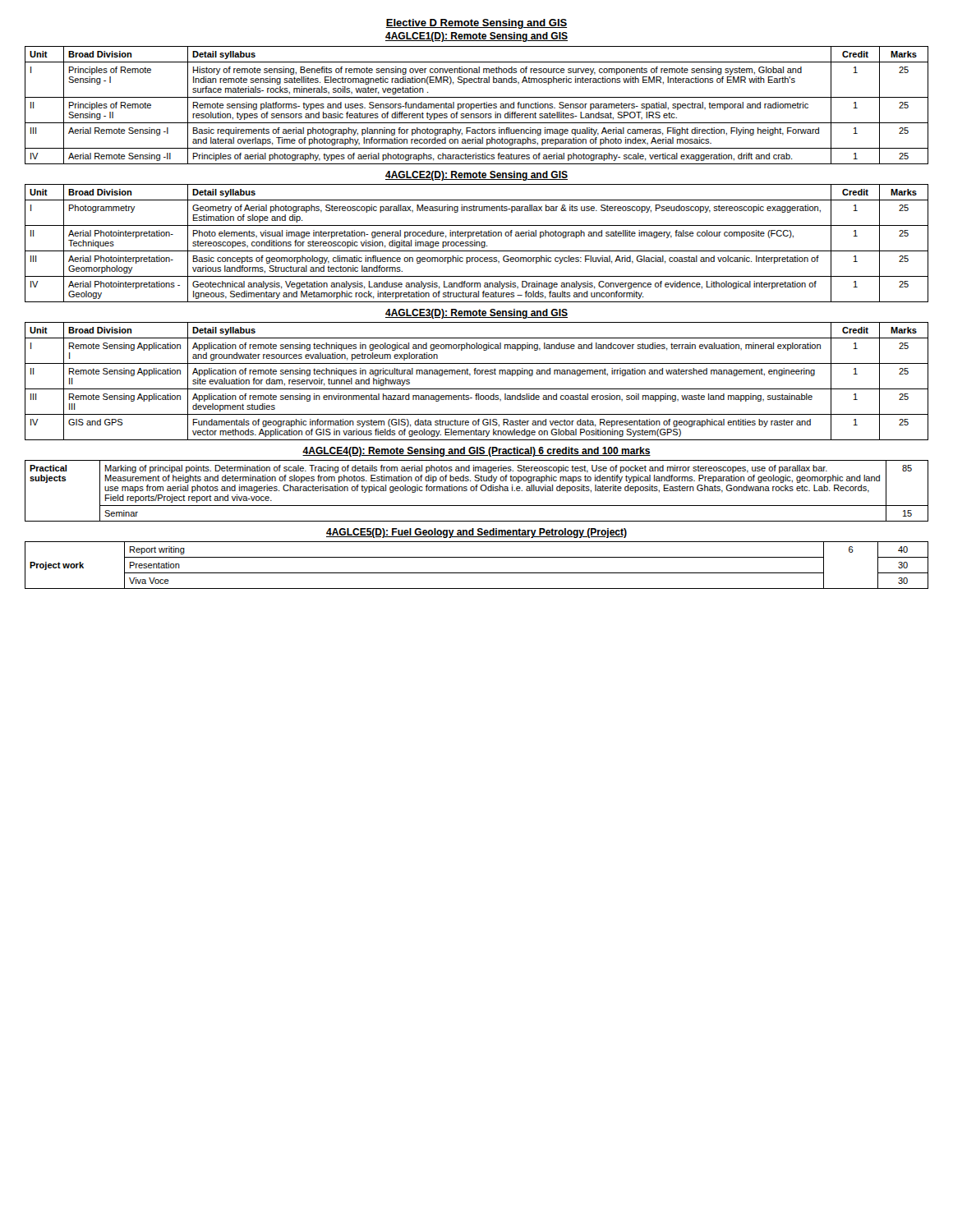The width and height of the screenshot is (953, 1232).
Task: Click on the table containing "Aerial Photointerpretation- Techniques"
Action: 476,243
